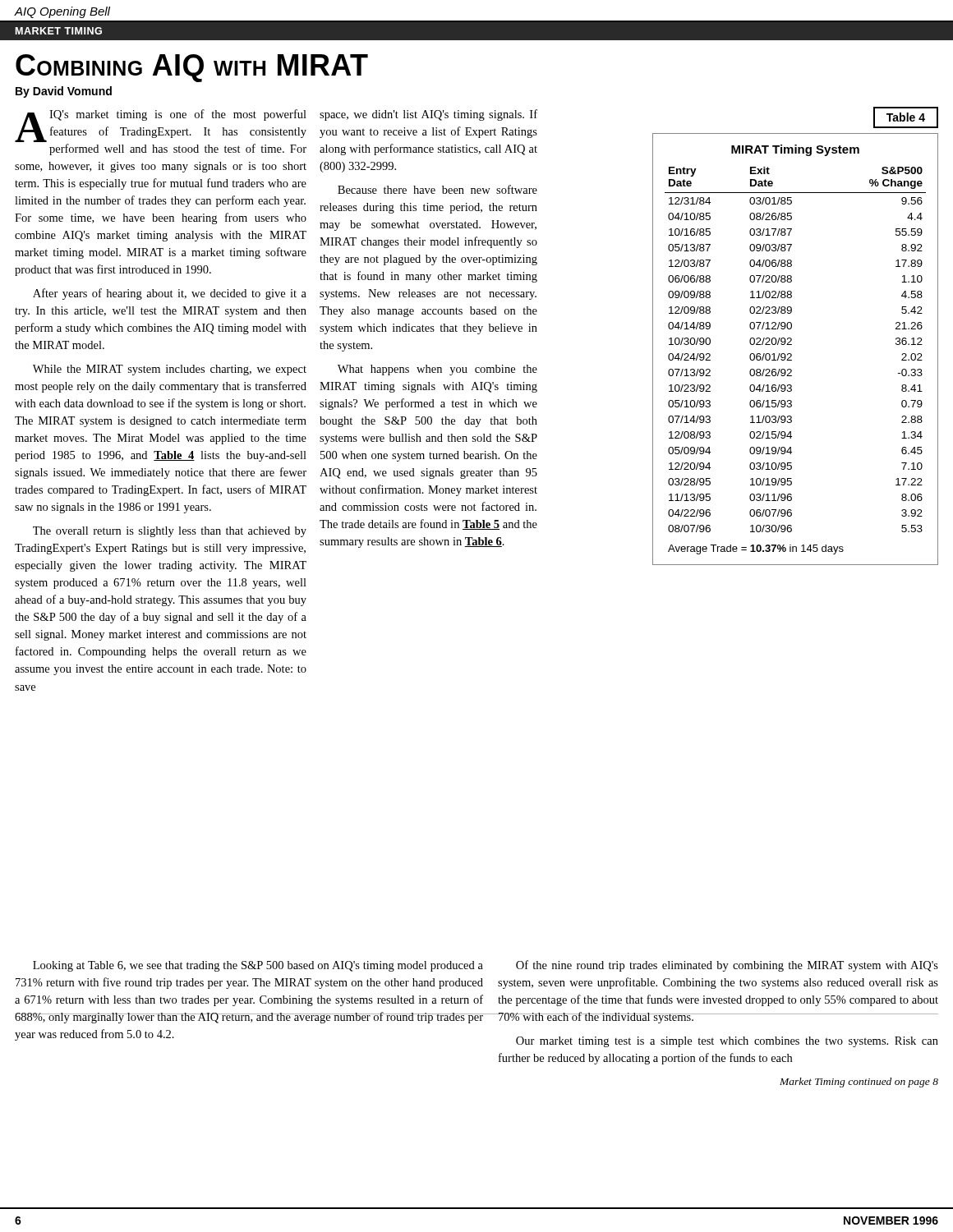Screen dimensions: 1232x953
Task: Click on the passage starting "Looking at Table 6, we see that"
Action: pos(249,1000)
